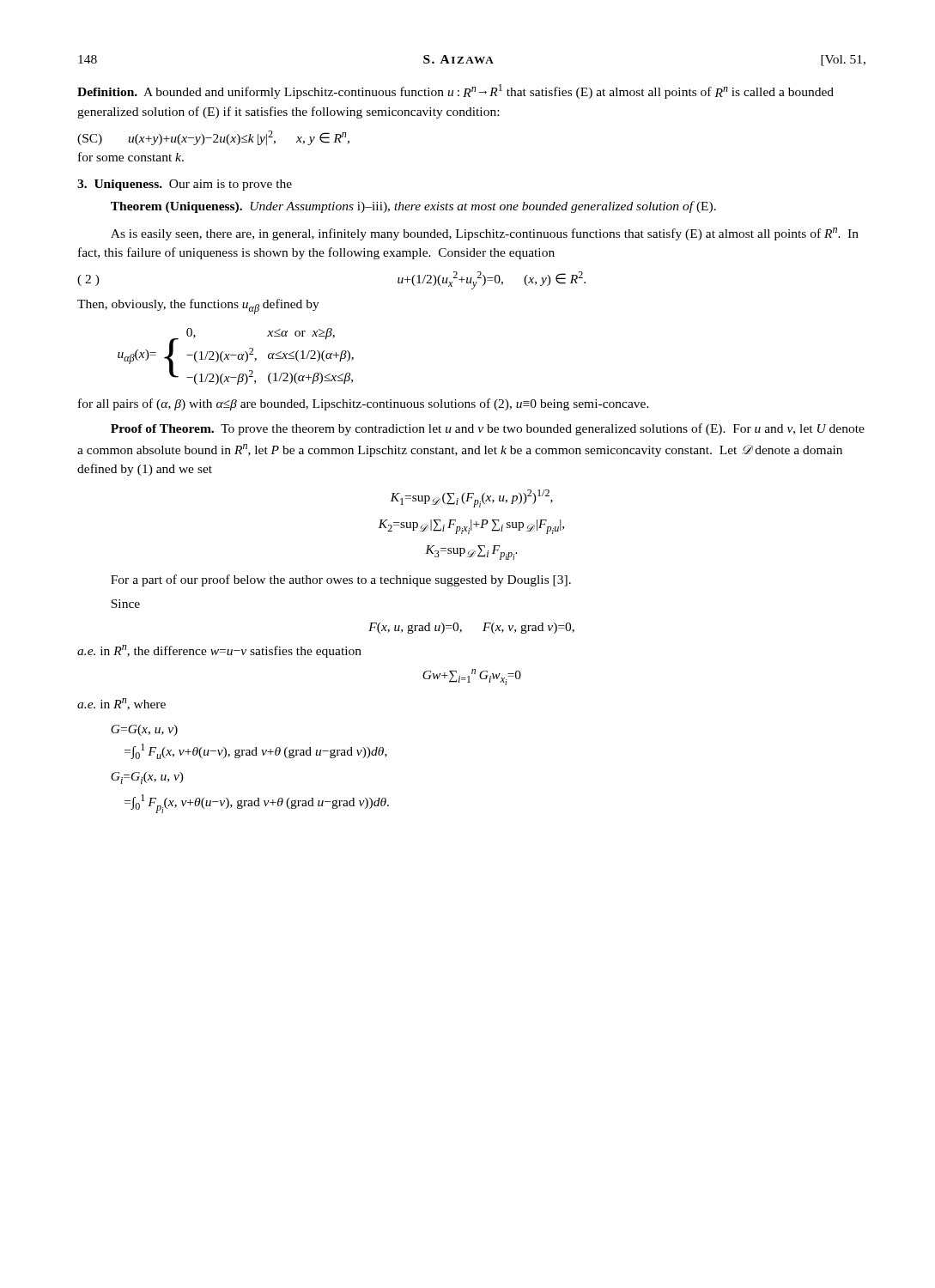Find the block on this page that starts "Theorem (Uniqueness). Under Assumptions"
Screen dimensions: 1288x935
(x=414, y=206)
